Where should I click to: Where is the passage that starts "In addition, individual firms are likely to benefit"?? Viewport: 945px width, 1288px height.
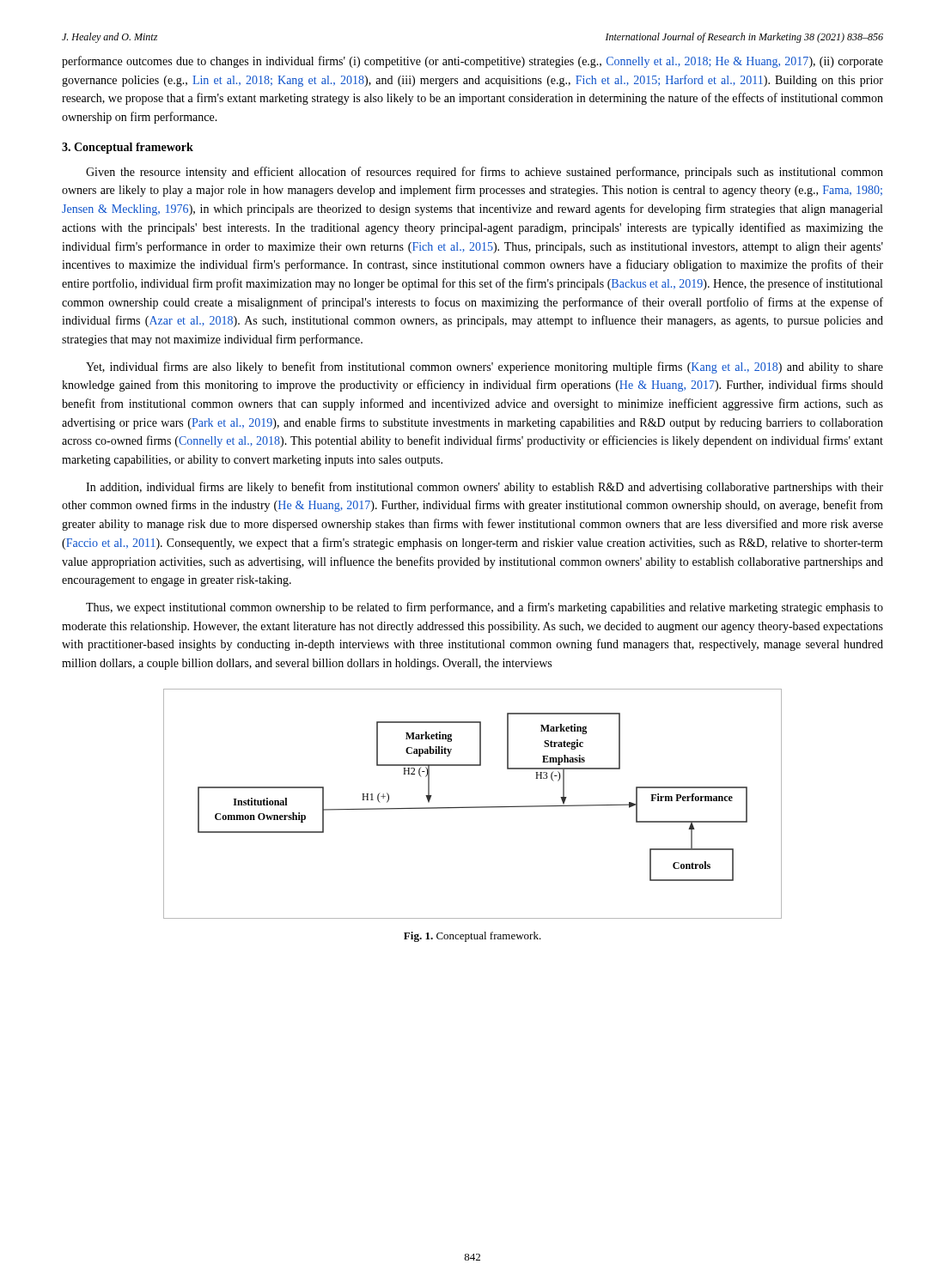[472, 534]
